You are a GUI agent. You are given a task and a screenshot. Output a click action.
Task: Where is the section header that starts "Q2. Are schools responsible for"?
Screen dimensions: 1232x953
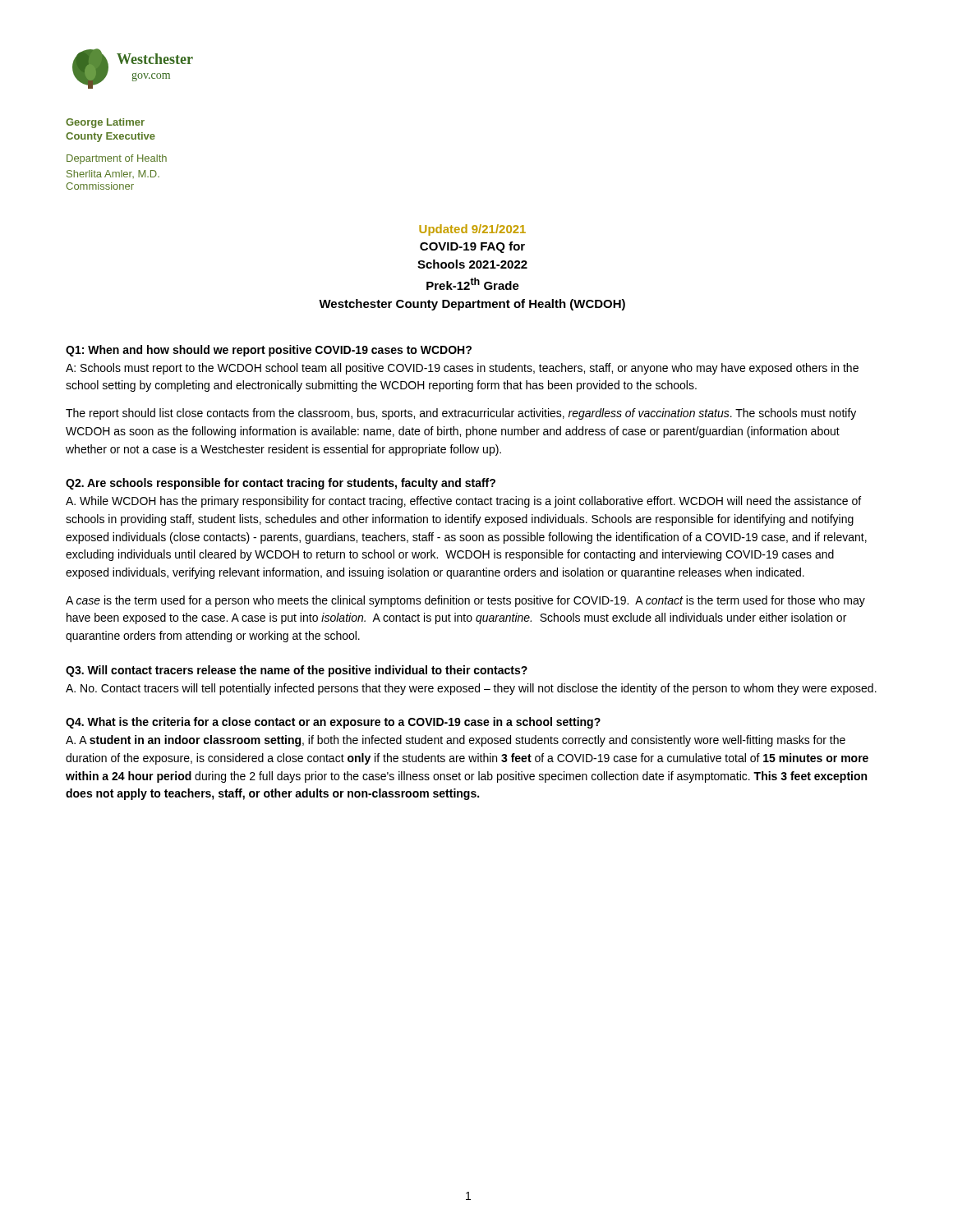pos(281,483)
